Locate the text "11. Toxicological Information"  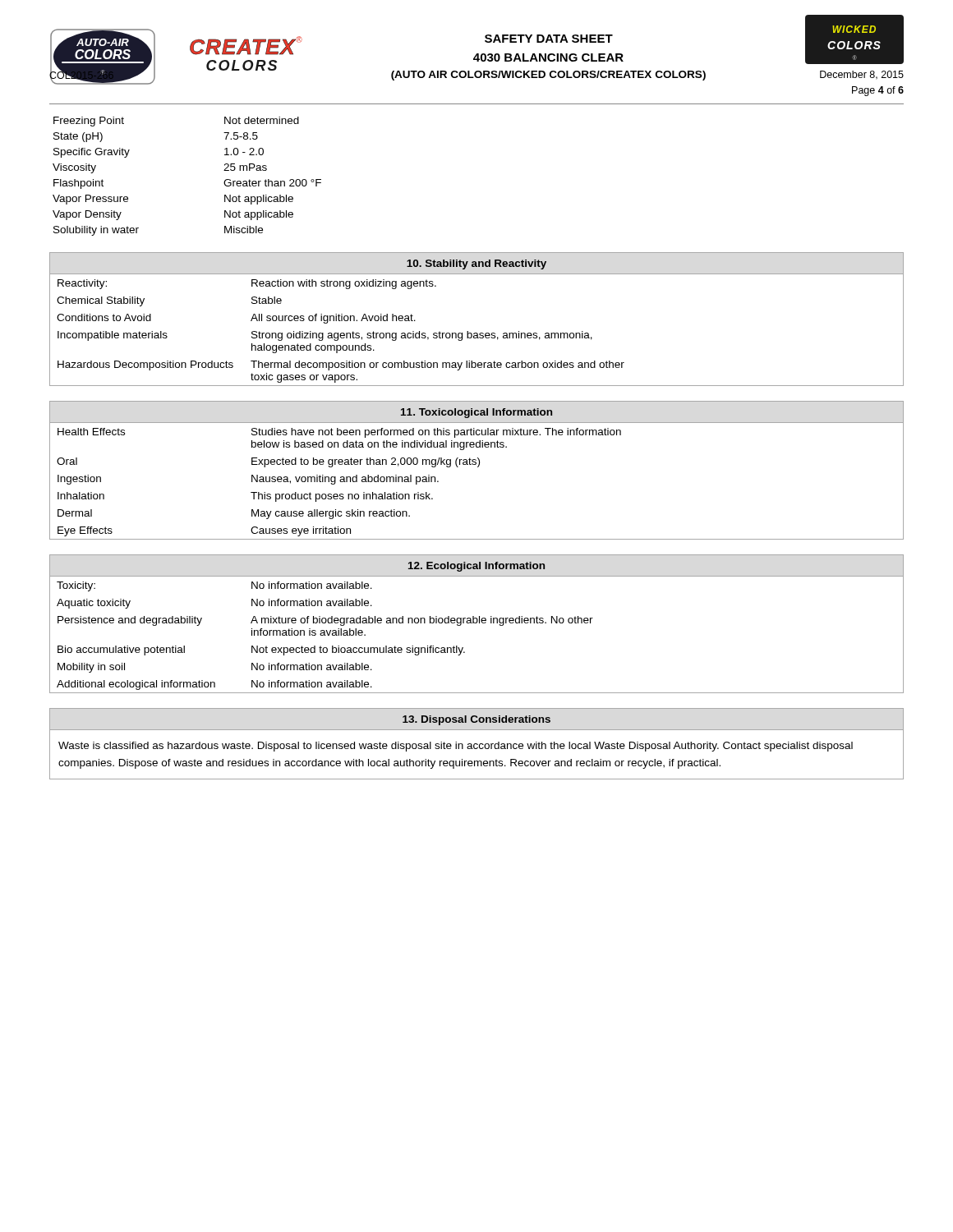pos(476,411)
